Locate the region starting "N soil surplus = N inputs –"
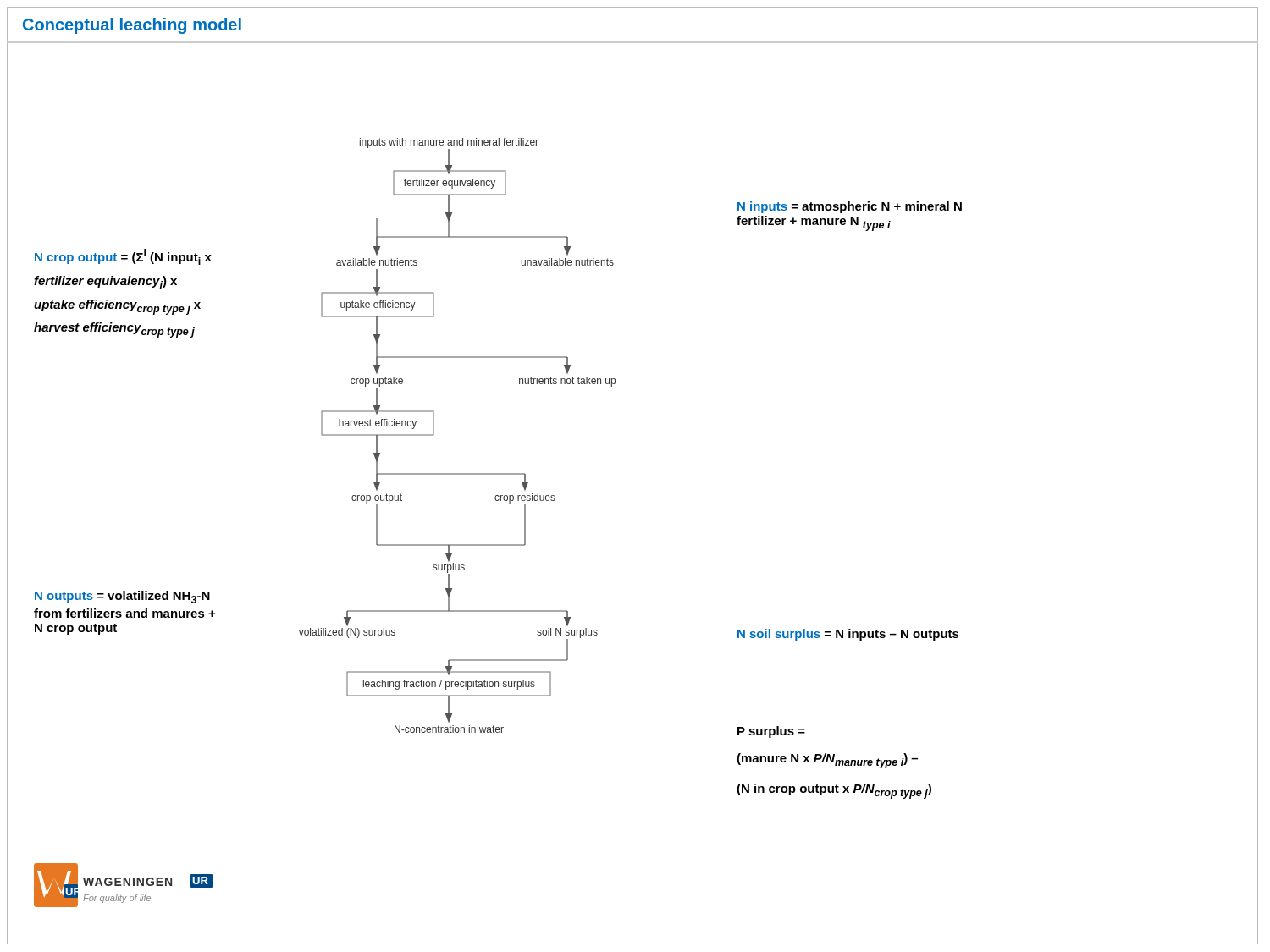Image resolution: width=1270 pixels, height=952 pixels. coord(848,633)
